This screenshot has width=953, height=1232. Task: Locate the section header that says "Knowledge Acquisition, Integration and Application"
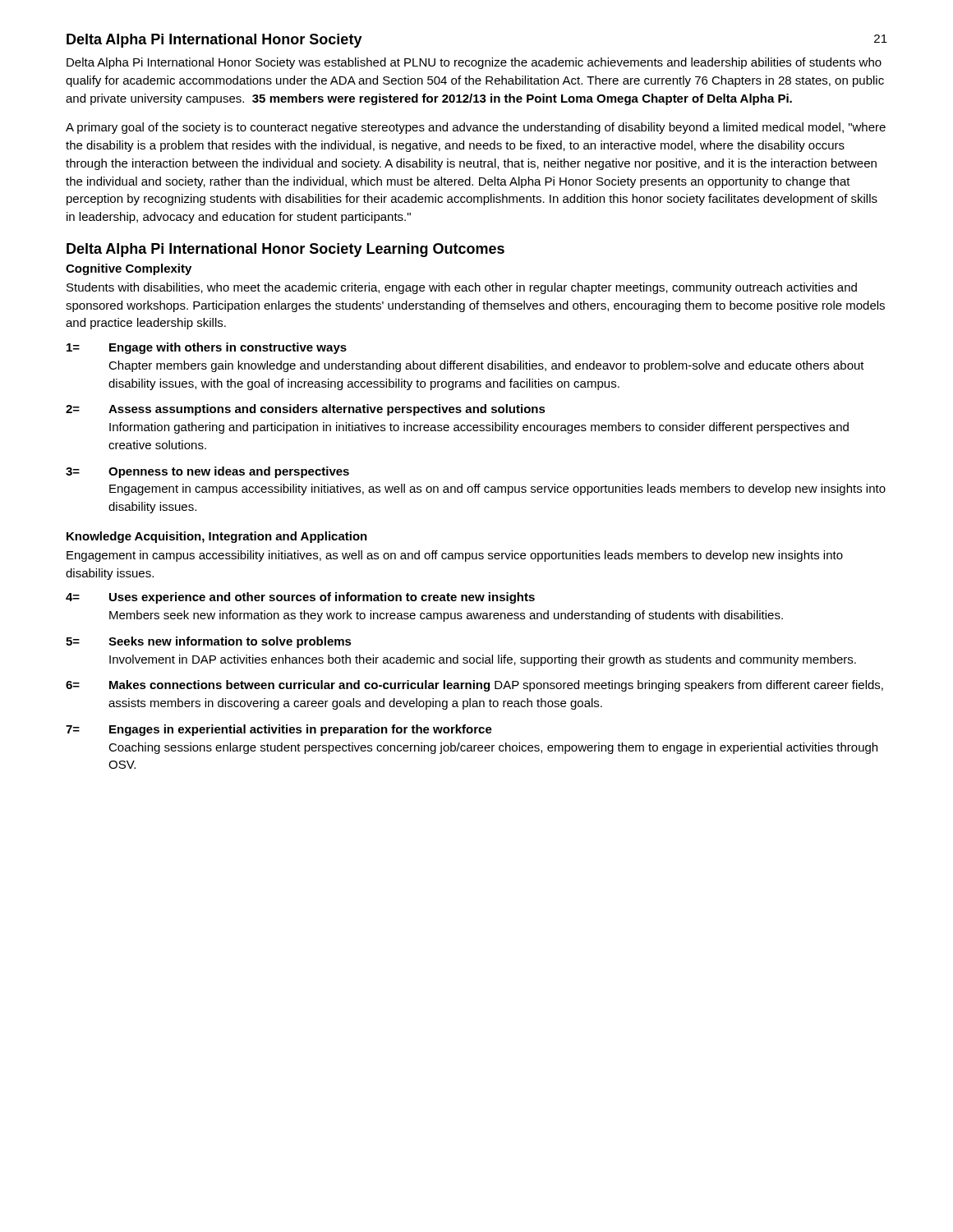coord(217,537)
